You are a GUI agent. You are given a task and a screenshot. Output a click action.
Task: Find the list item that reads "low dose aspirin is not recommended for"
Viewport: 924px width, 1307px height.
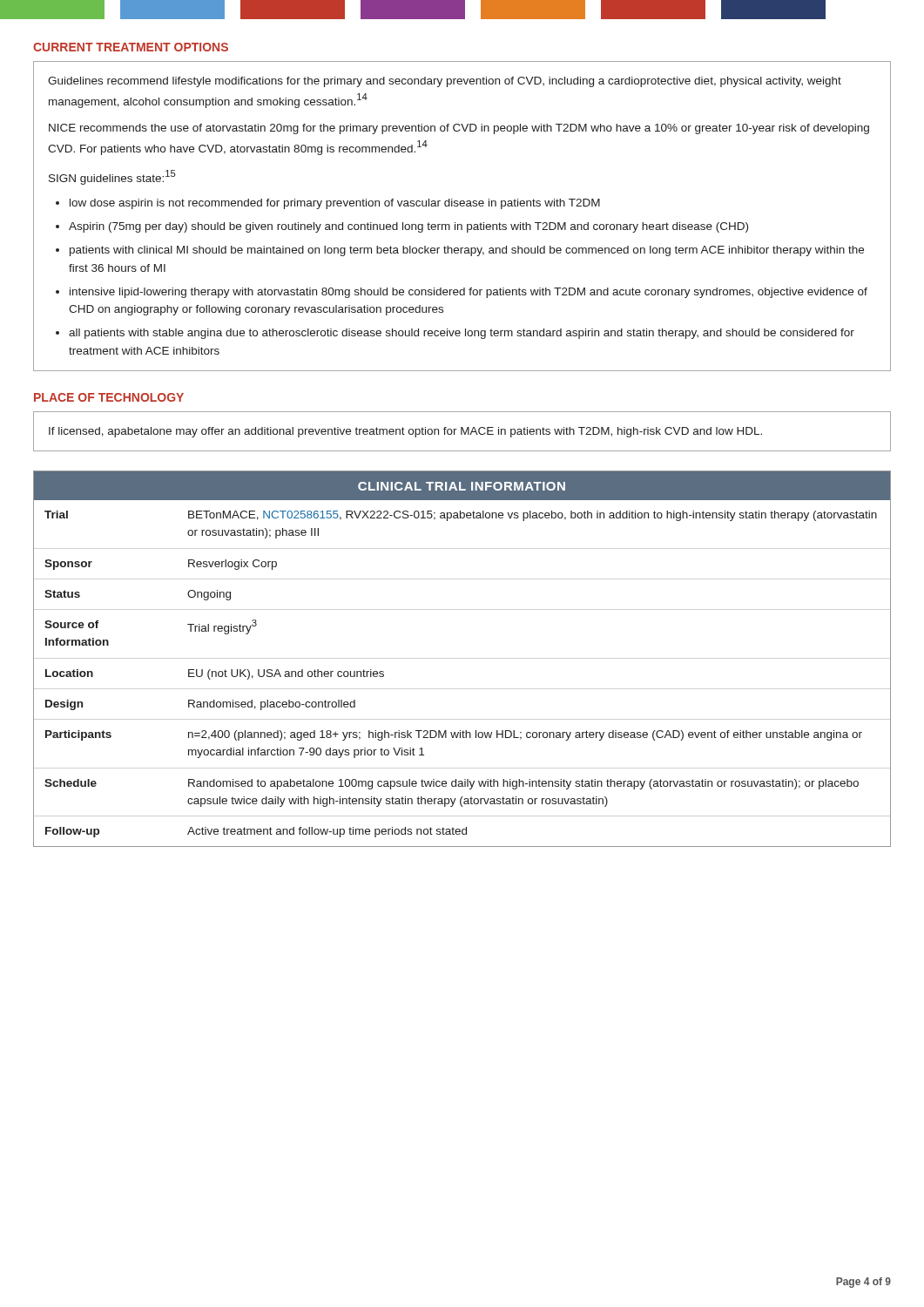tap(335, 202)
